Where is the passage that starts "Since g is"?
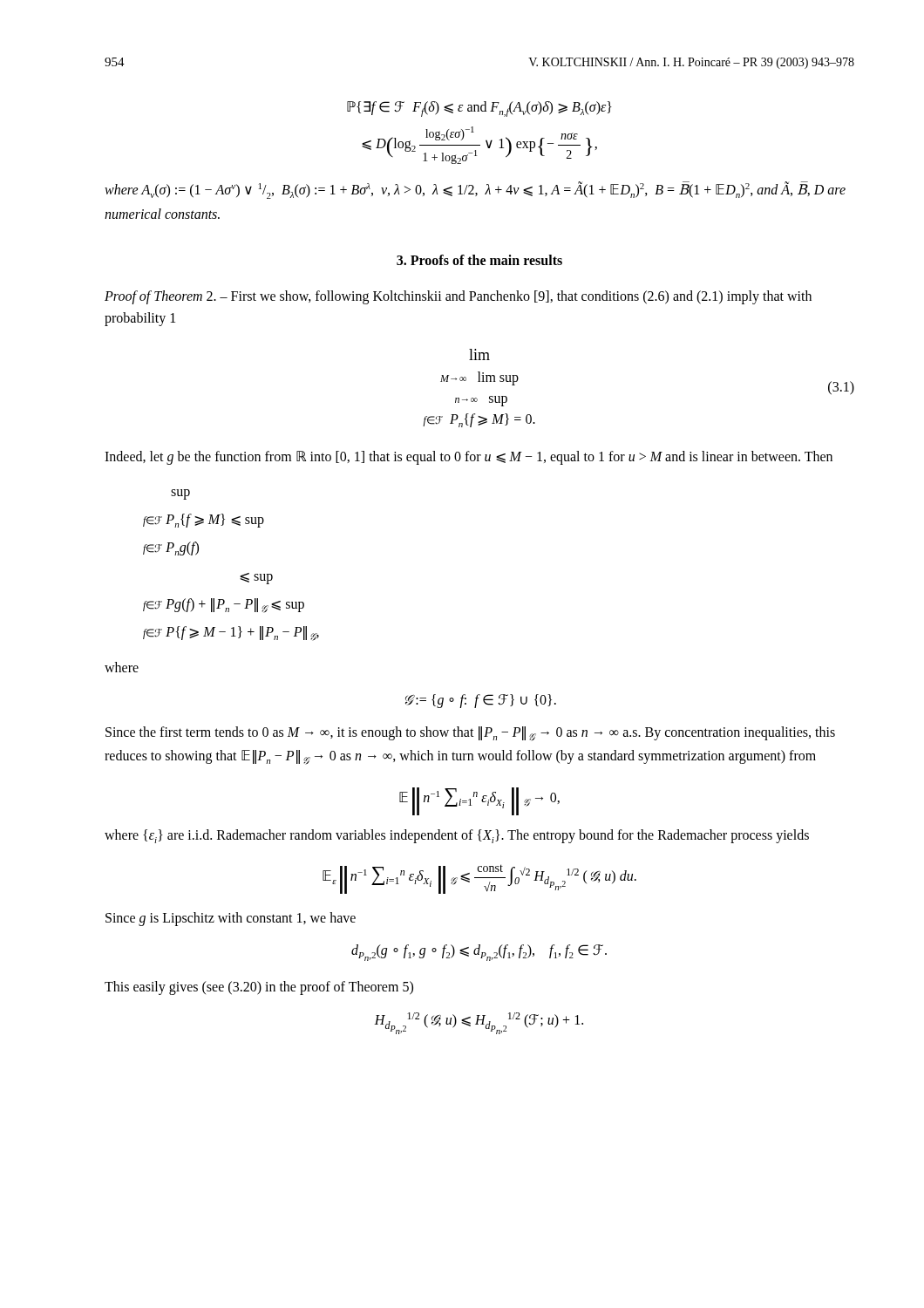The width and height of the screenshot is (924, 1308). pos(230,918)
